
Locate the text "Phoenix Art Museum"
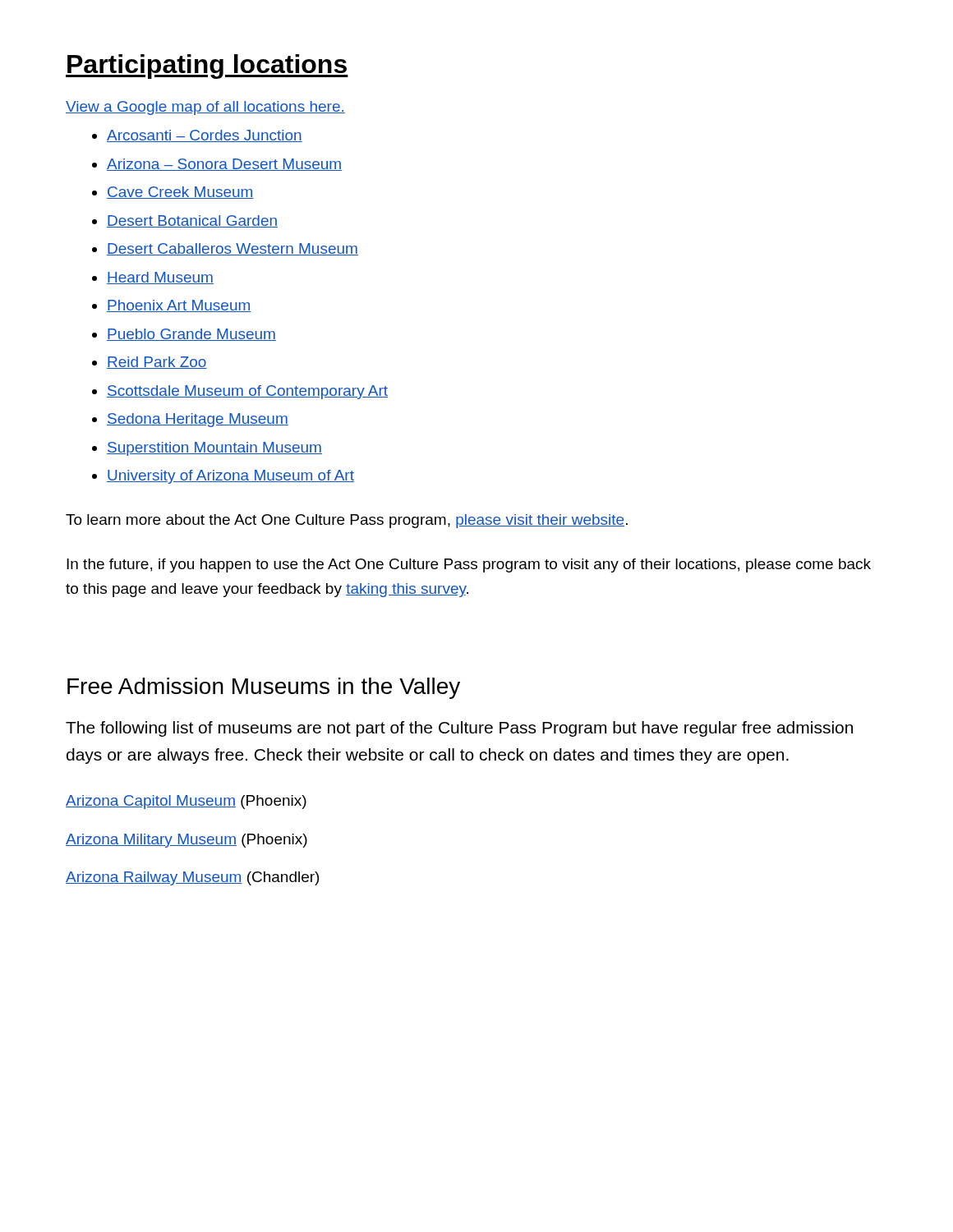(179, 305)
